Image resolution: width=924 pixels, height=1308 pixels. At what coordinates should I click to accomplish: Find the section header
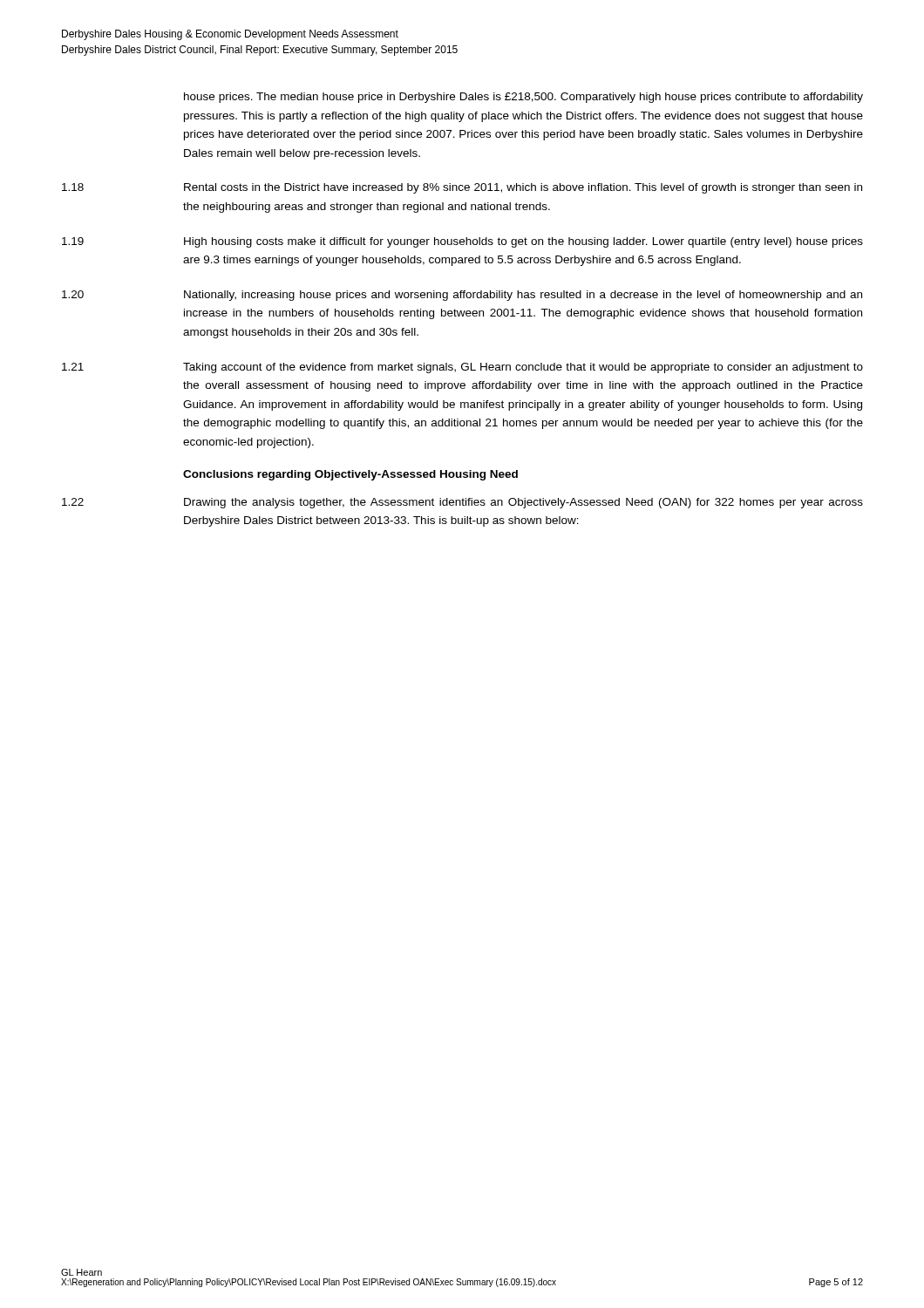(x=351, y=473)
